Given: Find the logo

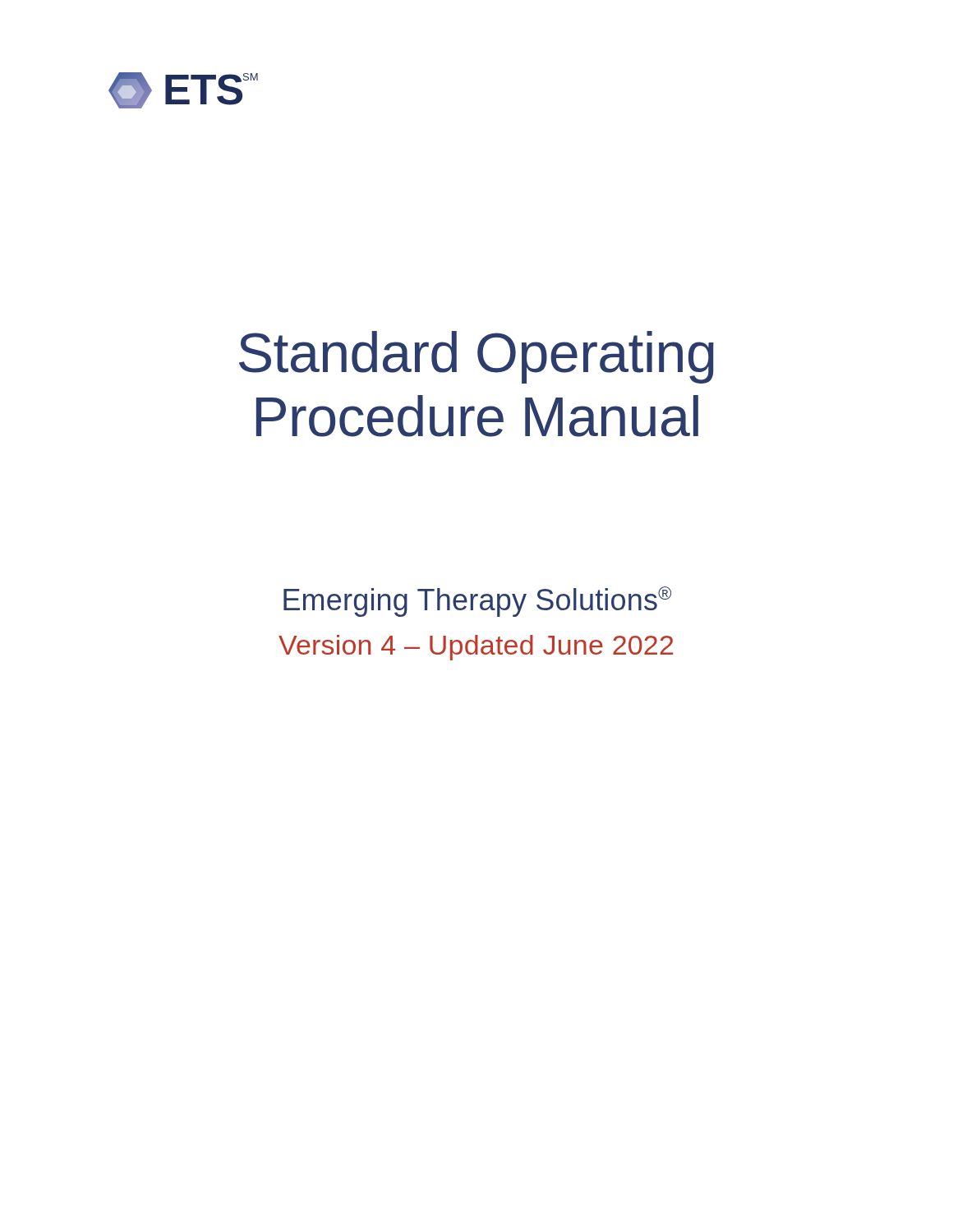Looking at the screenshot, I should pos(168,115).
